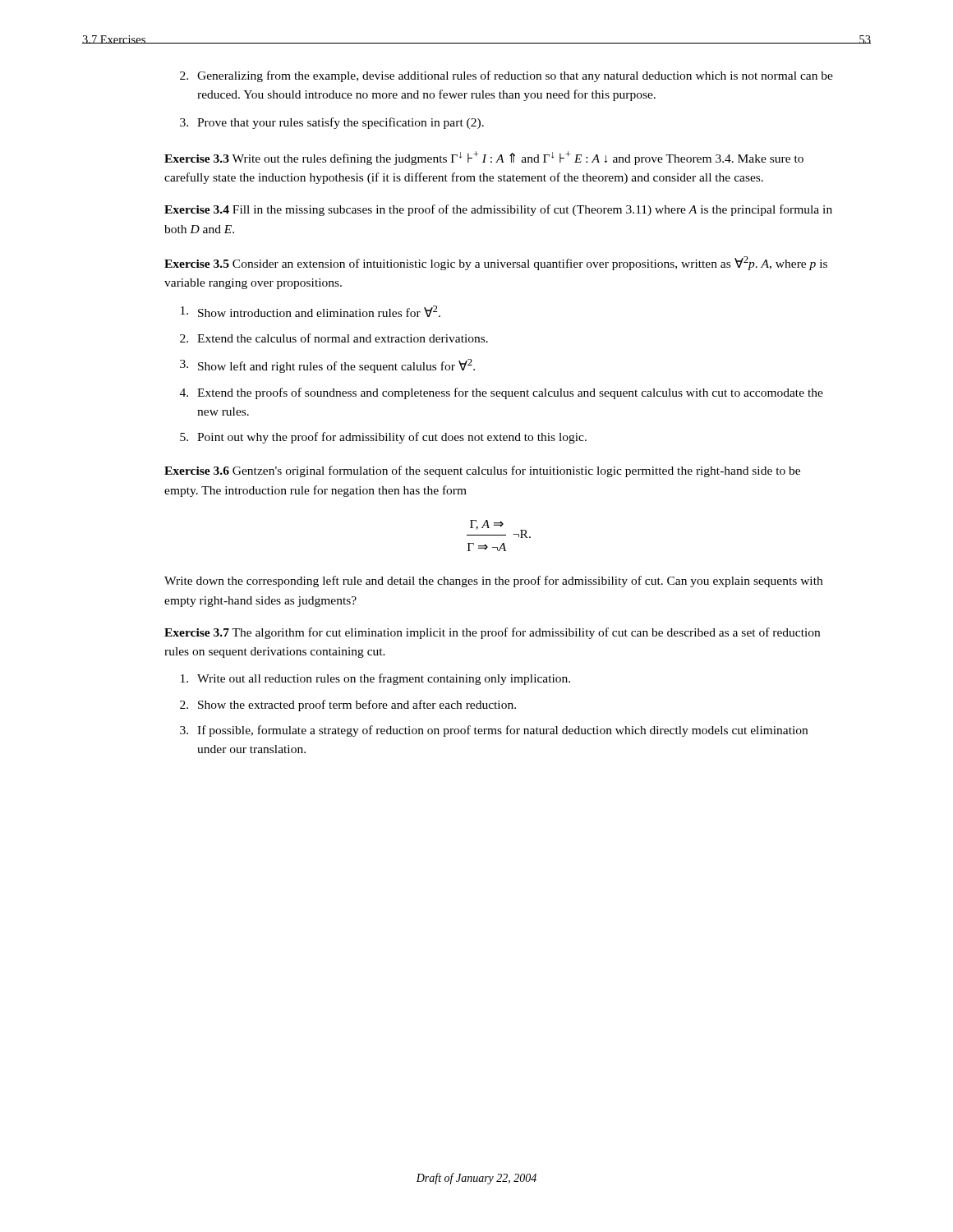Click the passage that begins "Exercise 3.4 Fill"
Screen dimensions: 1232x953
click(499, 219)
